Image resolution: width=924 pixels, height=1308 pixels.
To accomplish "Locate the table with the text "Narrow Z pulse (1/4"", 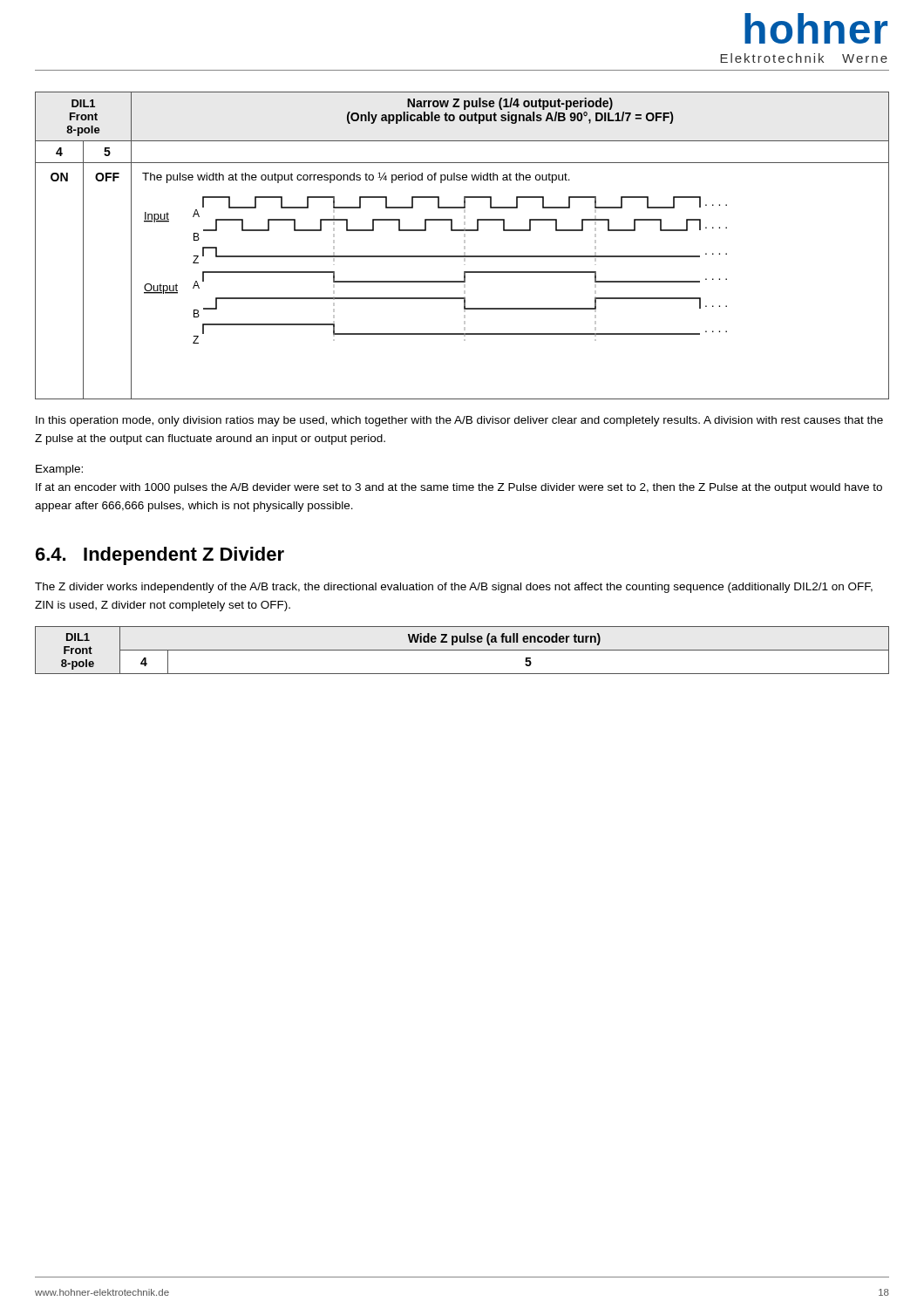I will click(x=462, y=245).
